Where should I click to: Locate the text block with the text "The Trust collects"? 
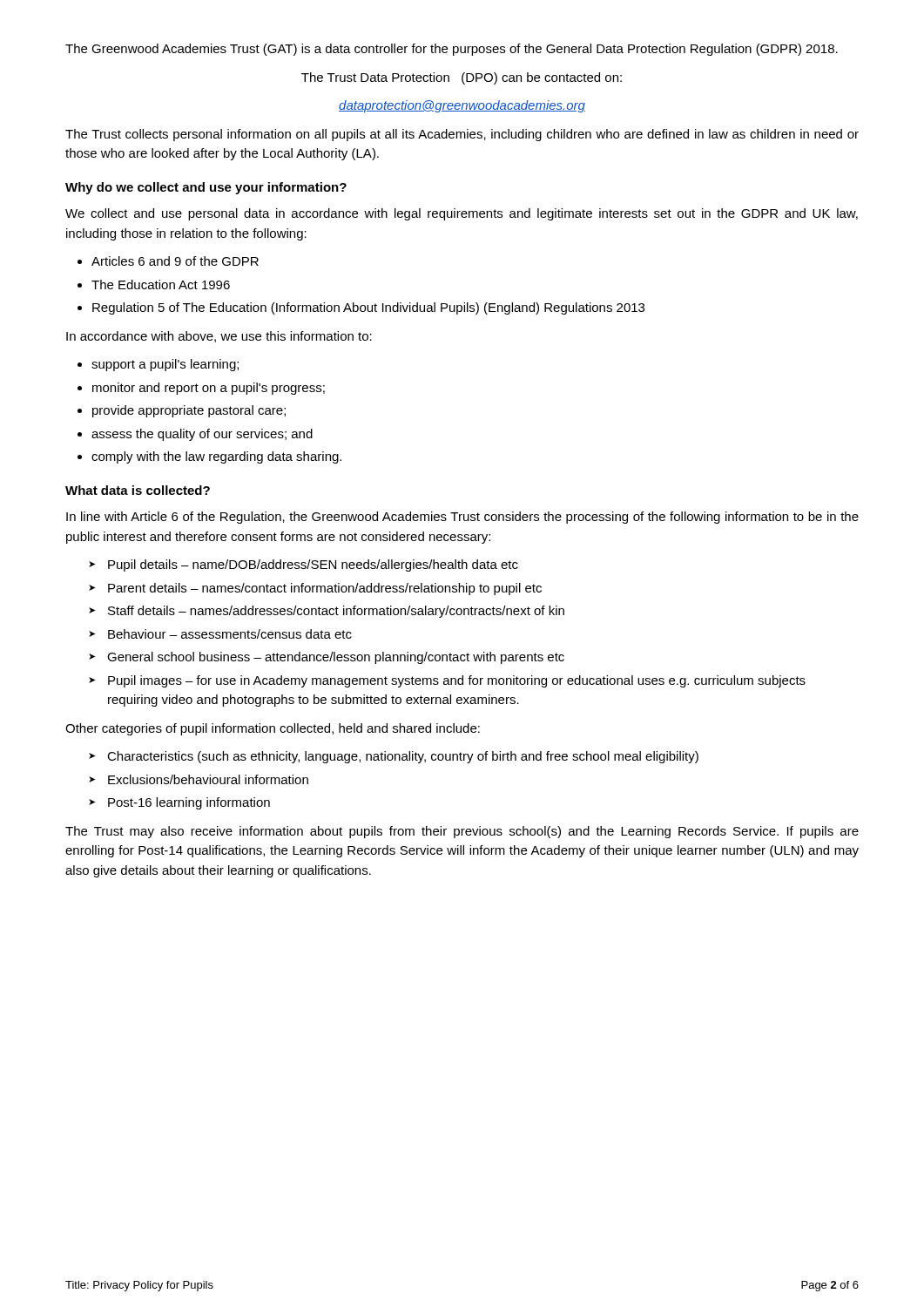pos(462,144)
